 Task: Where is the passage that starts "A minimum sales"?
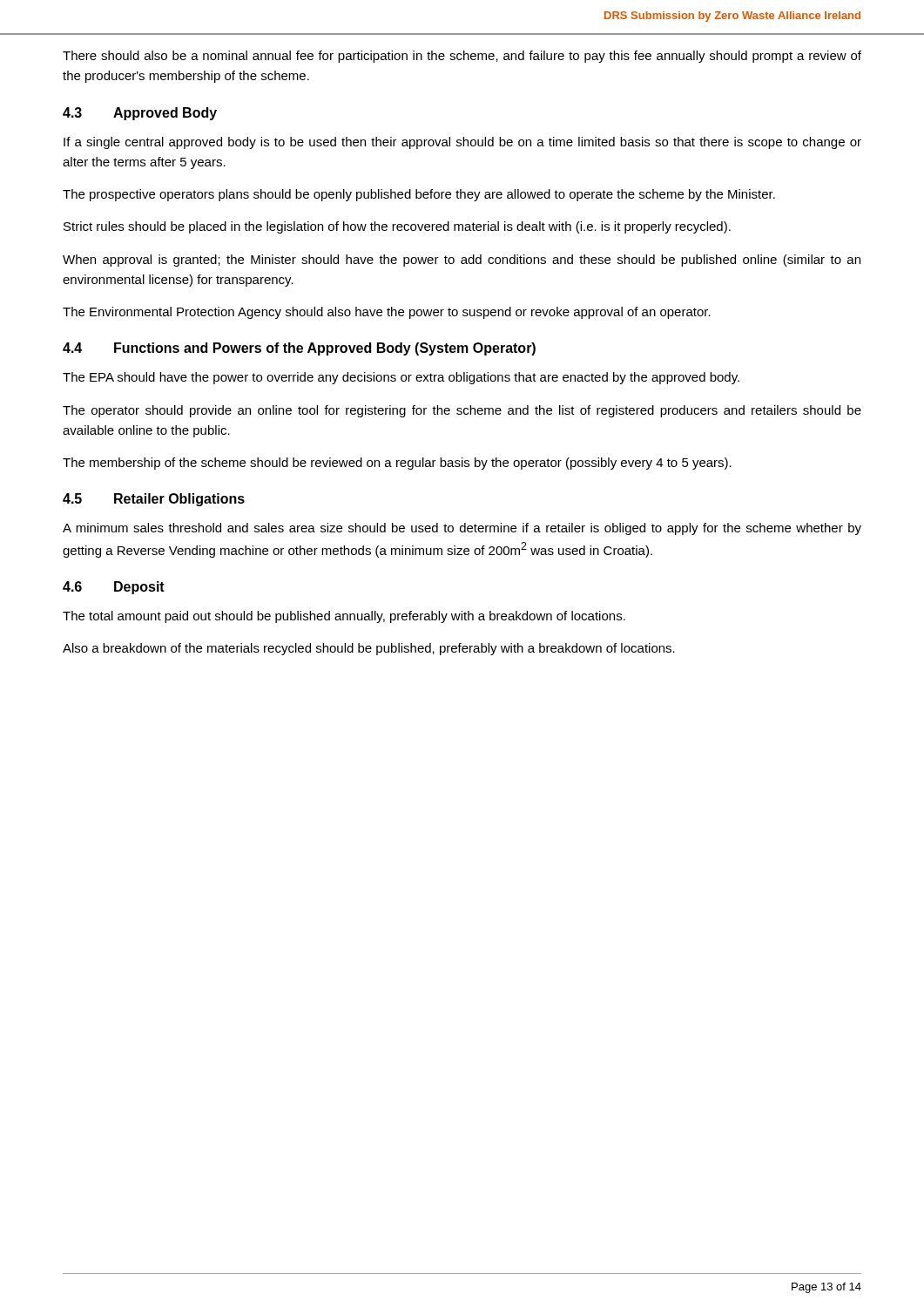point(462,539)
